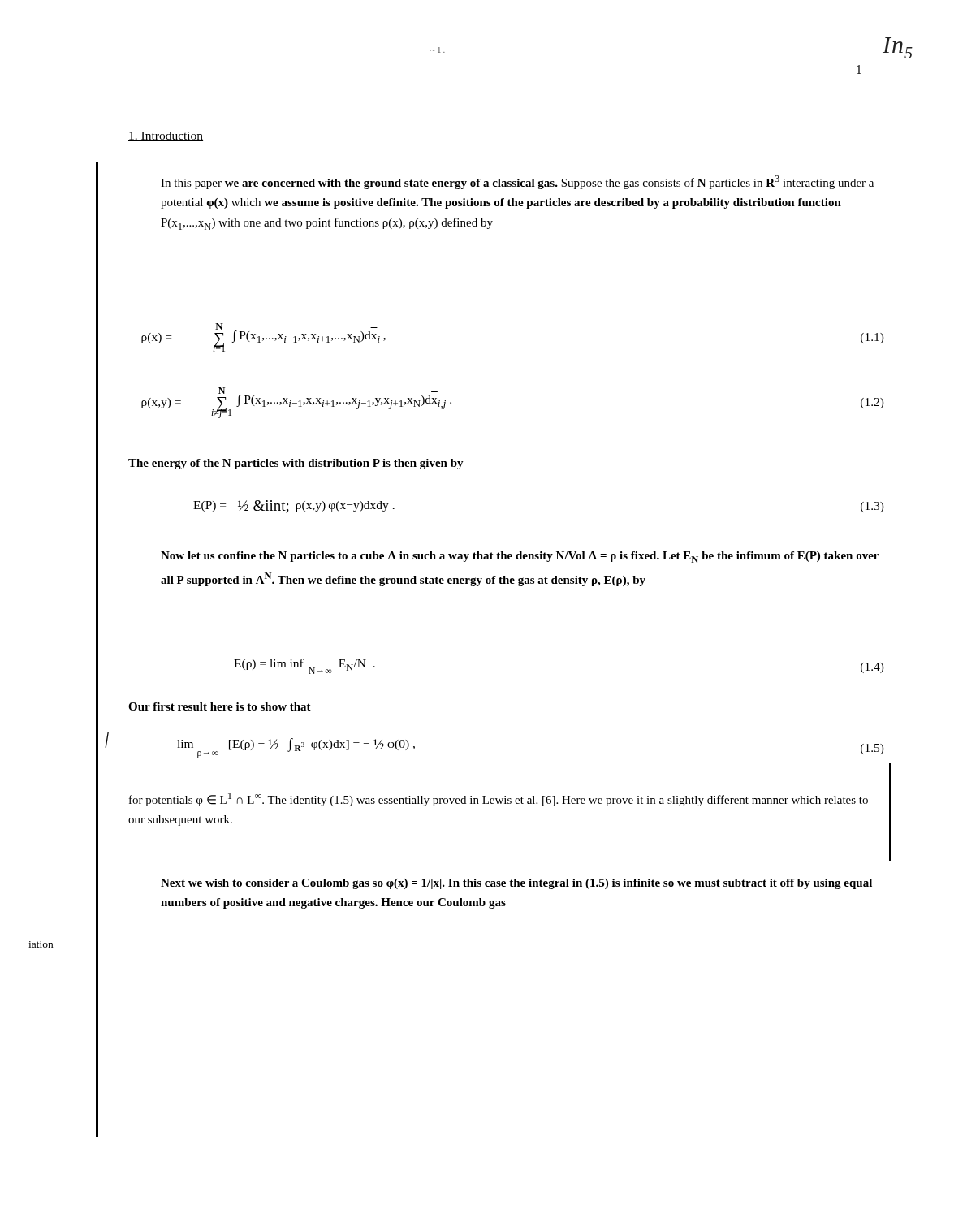Select the section header that reads "1. Introduction"

click(x=166, y=135)
